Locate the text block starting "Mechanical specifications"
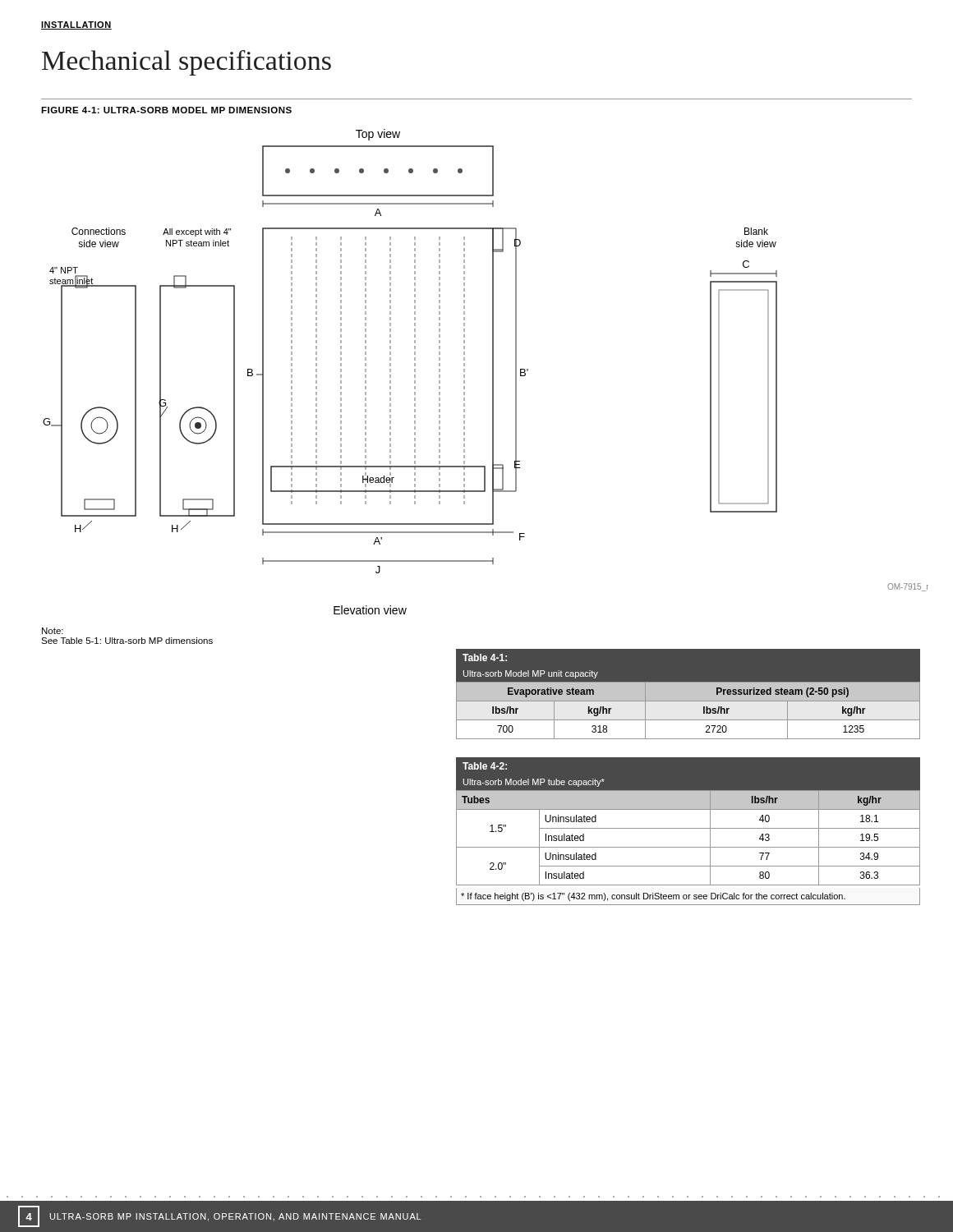 (187, 61)
